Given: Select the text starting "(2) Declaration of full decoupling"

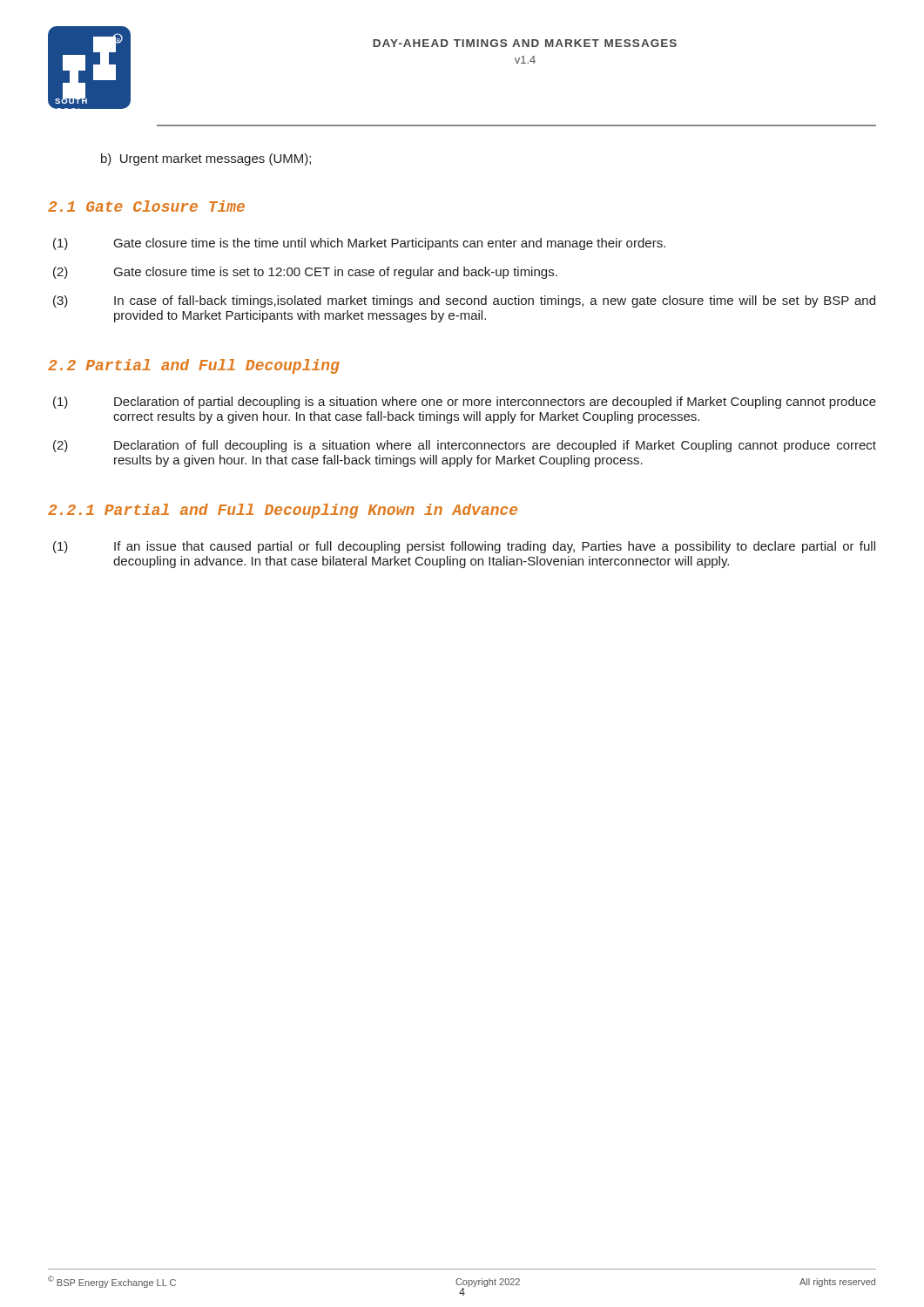Looking at the screenshot, I should click(462, 452).
